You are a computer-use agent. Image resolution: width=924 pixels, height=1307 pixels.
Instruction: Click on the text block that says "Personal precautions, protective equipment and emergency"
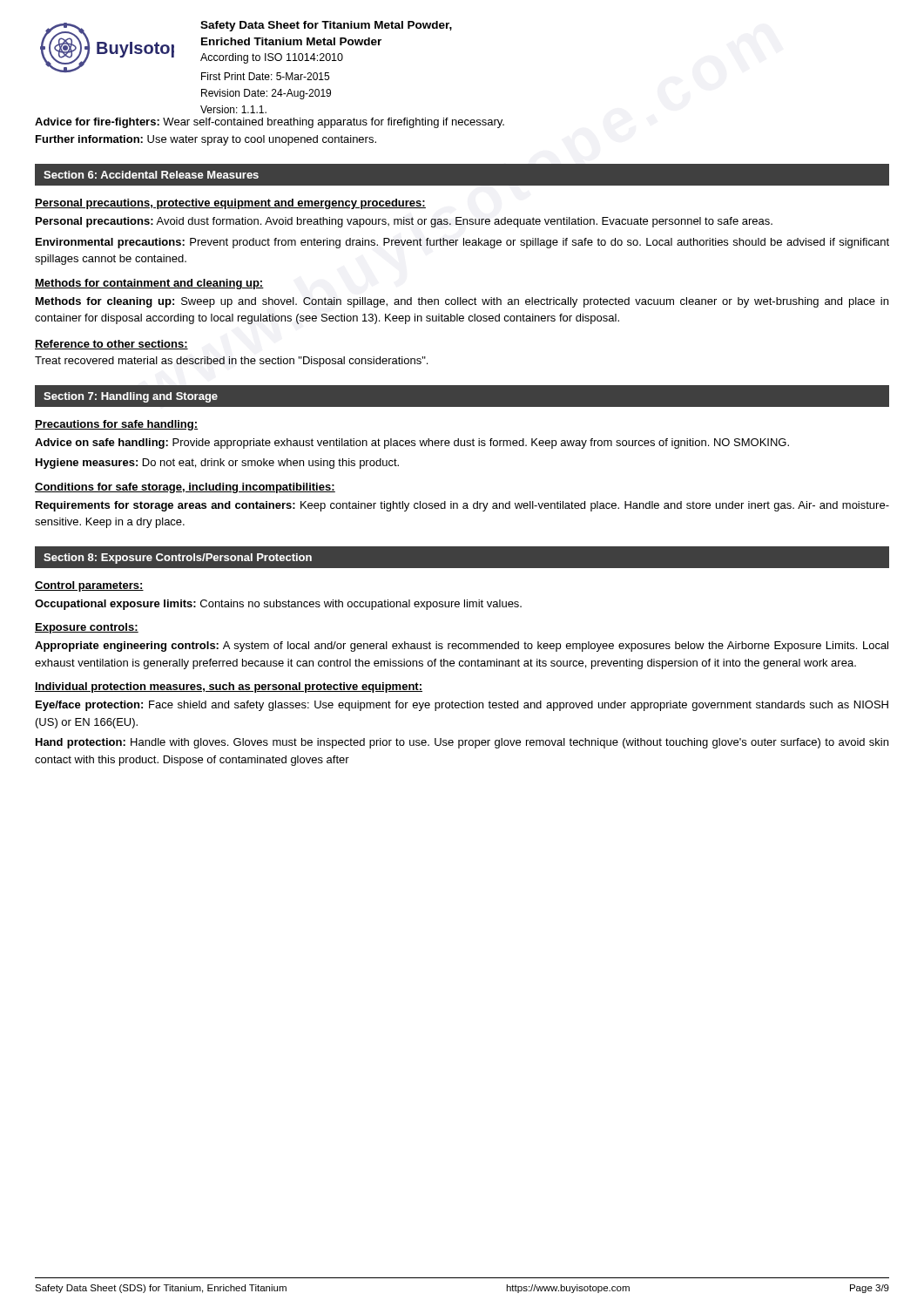230,203
